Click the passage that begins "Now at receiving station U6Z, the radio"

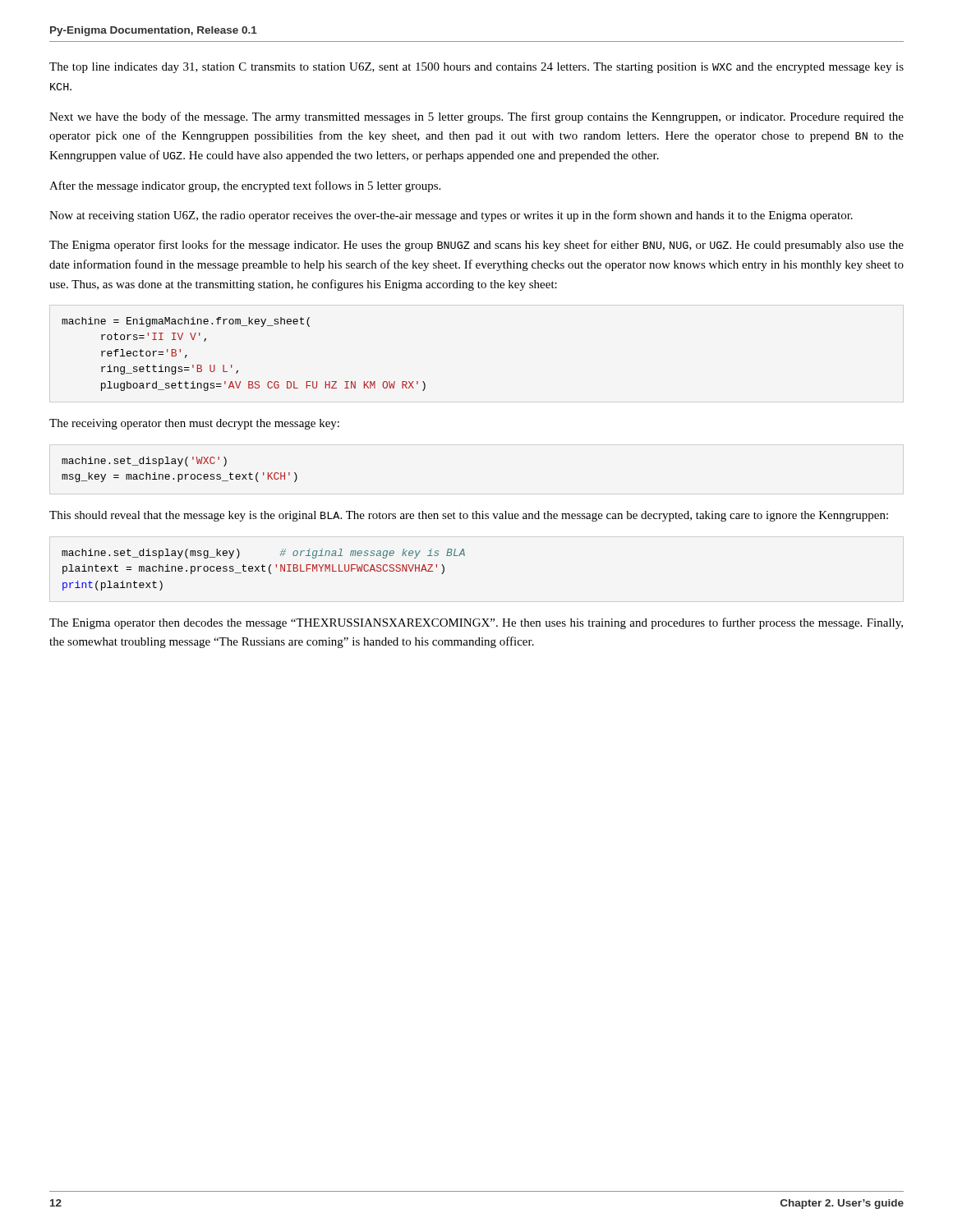(x=451, y=215)
